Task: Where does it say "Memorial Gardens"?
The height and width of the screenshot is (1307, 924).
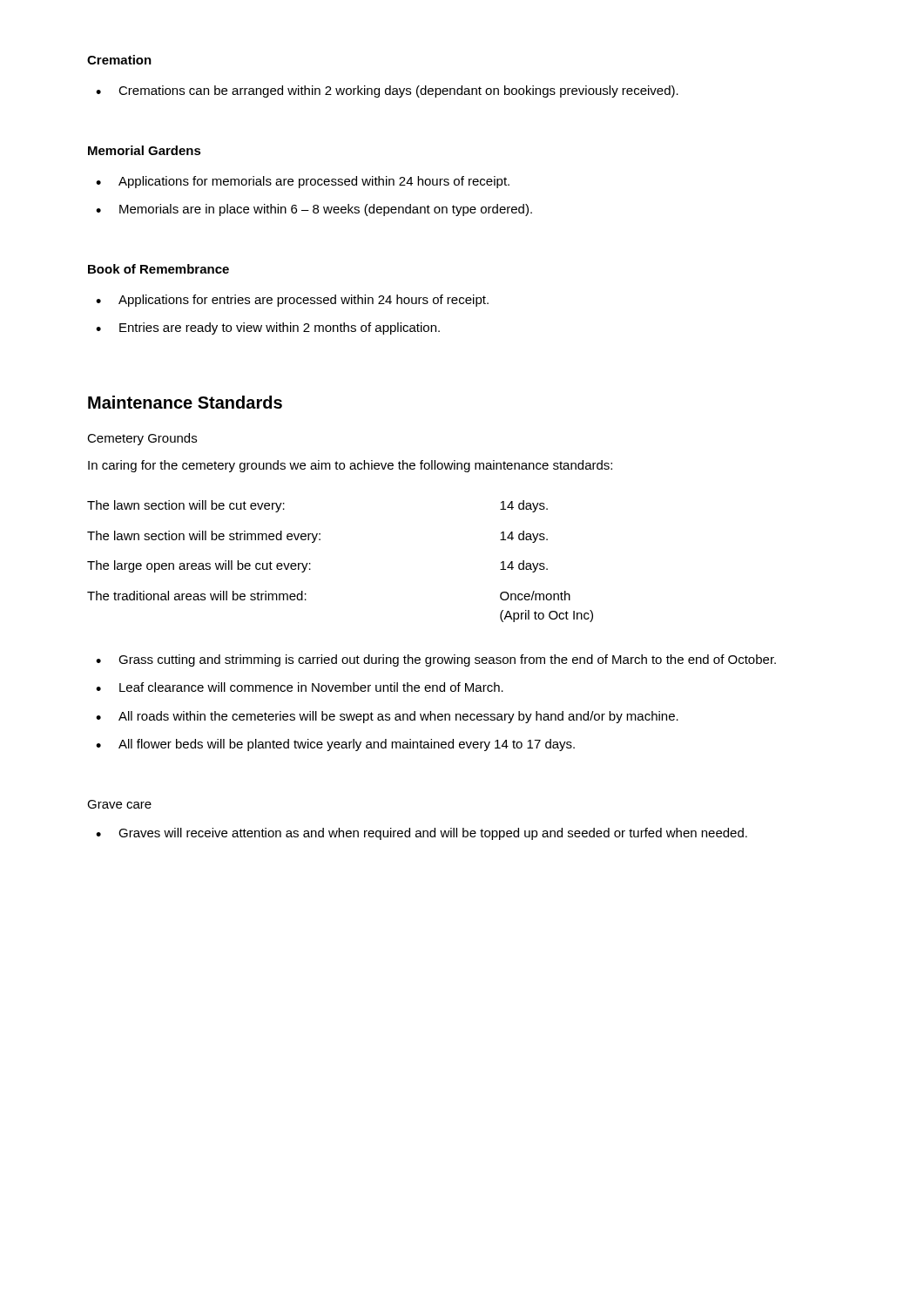Action: (144, 150)
